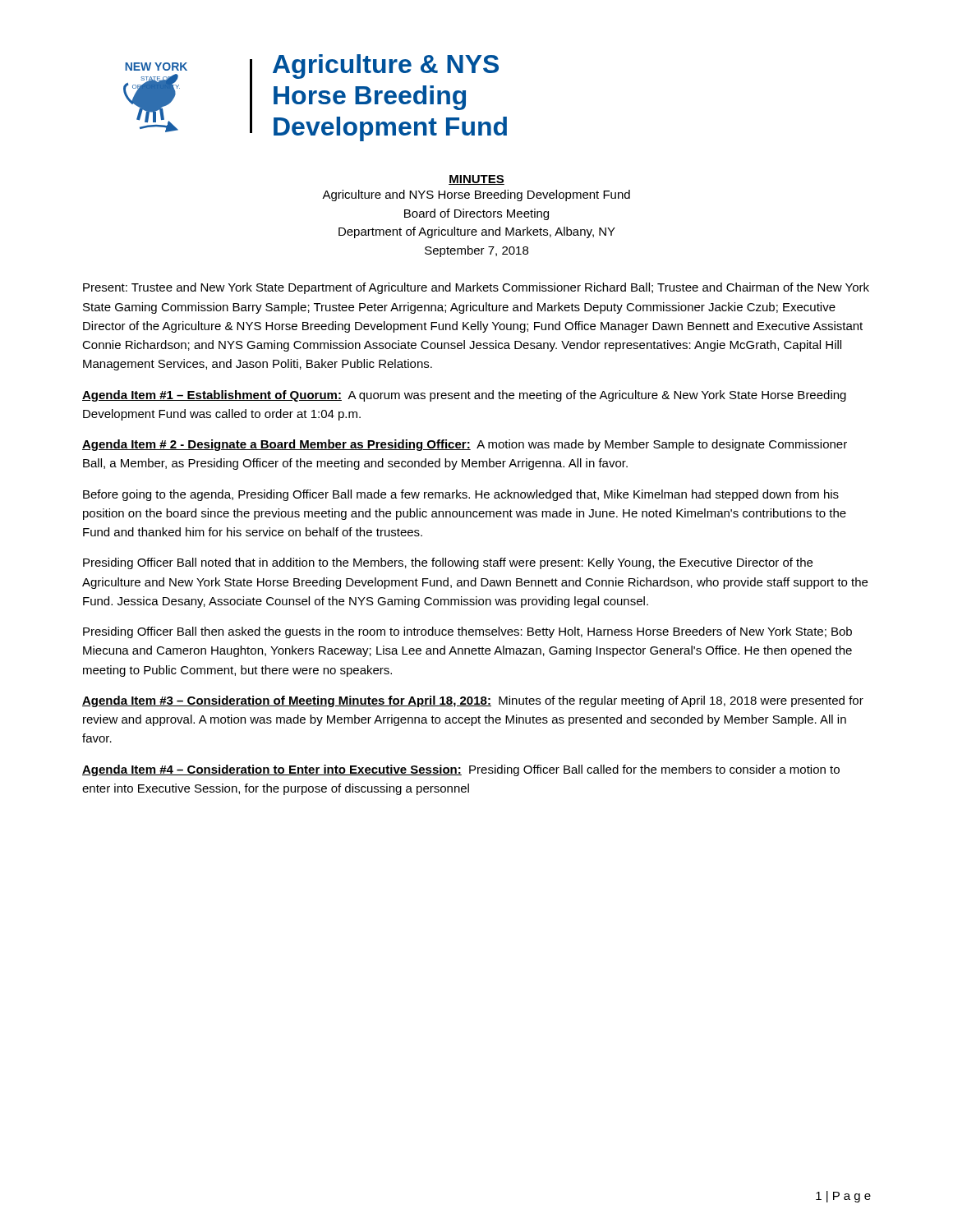Locate the region starting "Agenda Item # 2 -"
The width and height of the screenshot is (953, 1232).
point(465,453)
